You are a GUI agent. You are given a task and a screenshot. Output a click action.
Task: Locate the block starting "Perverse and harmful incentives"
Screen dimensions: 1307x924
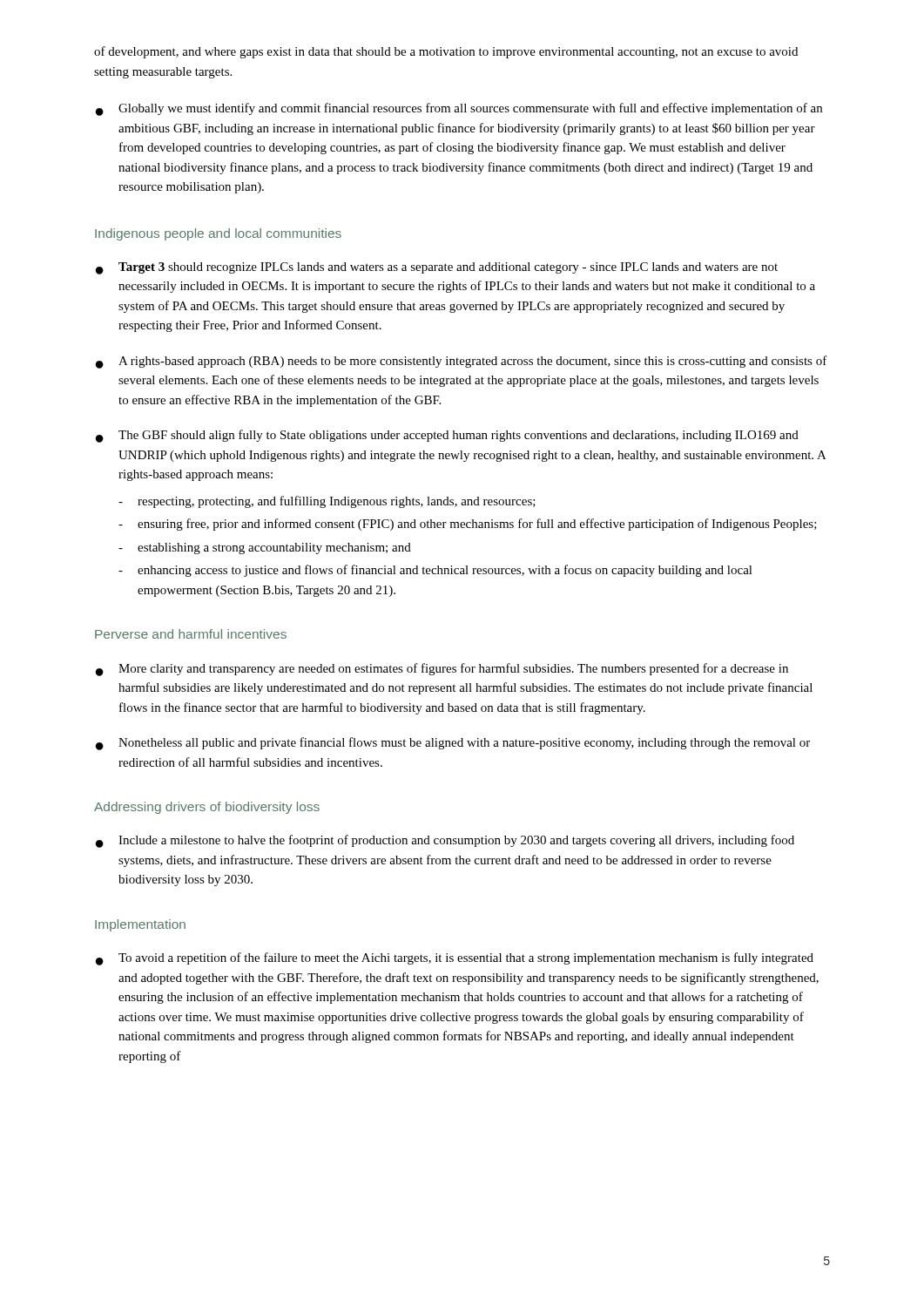(x=190, y=634)
